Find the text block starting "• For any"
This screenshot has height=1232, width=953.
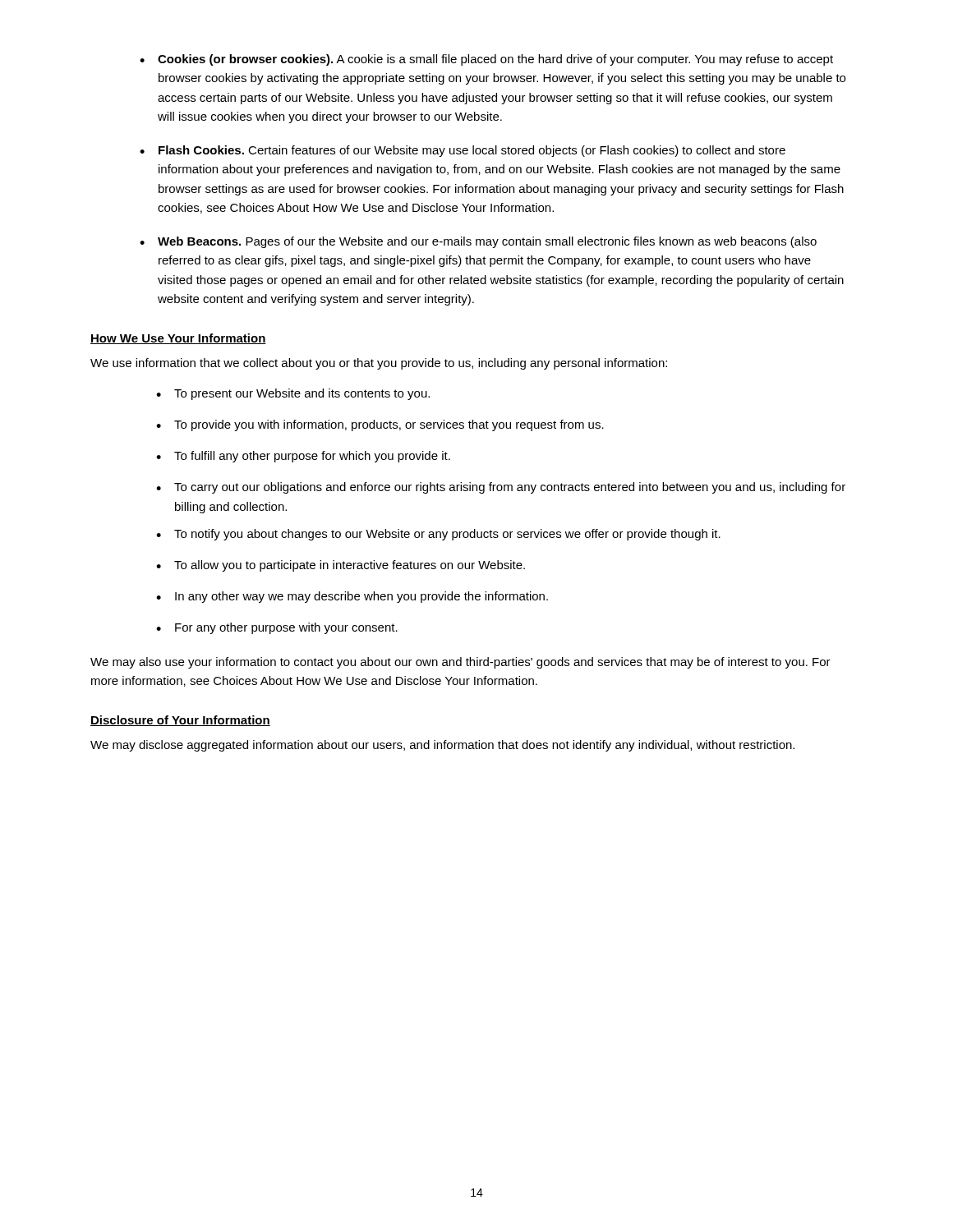click(x=277, y=628)
